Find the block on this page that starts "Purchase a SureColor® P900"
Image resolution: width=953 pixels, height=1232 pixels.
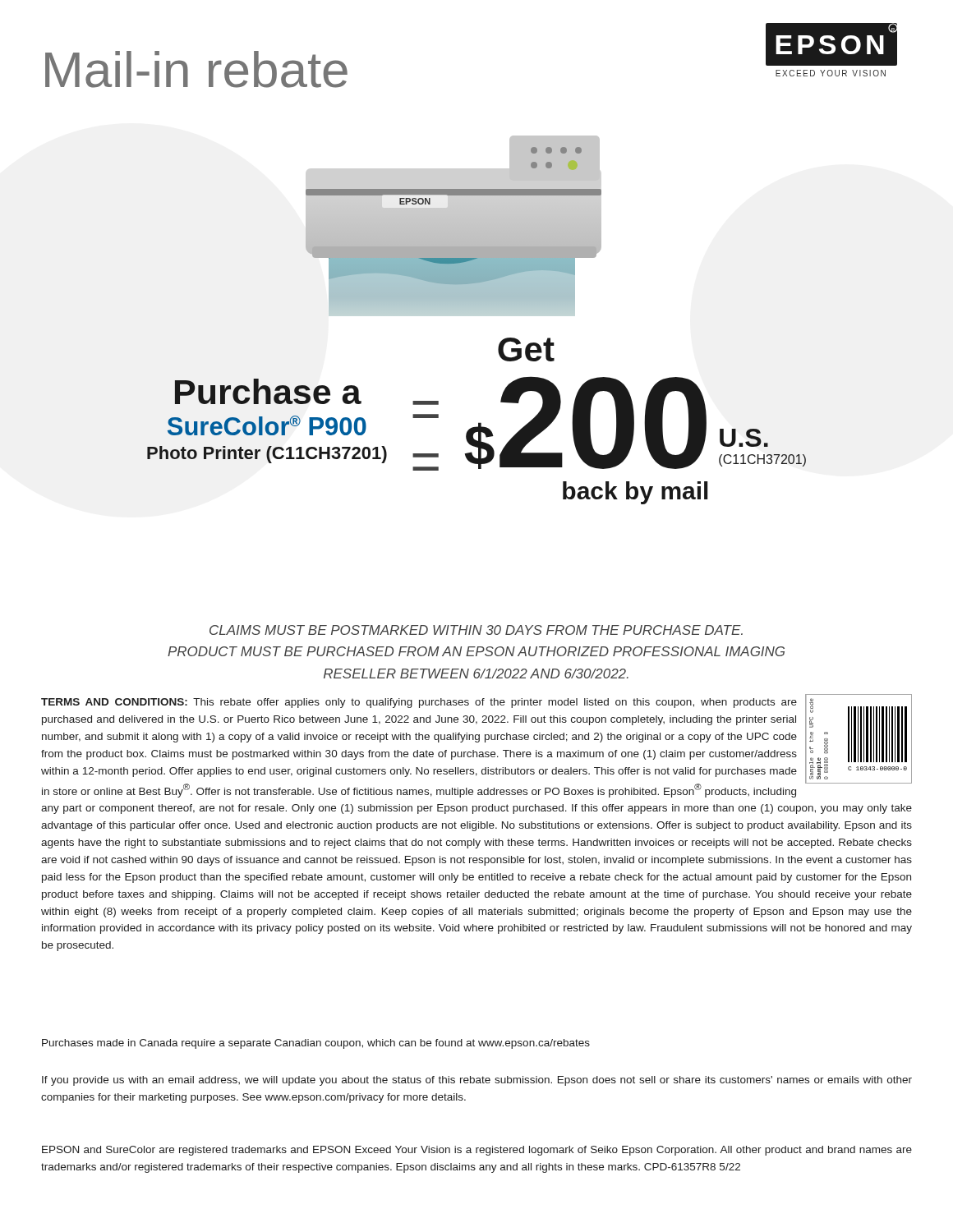[476, 419]
